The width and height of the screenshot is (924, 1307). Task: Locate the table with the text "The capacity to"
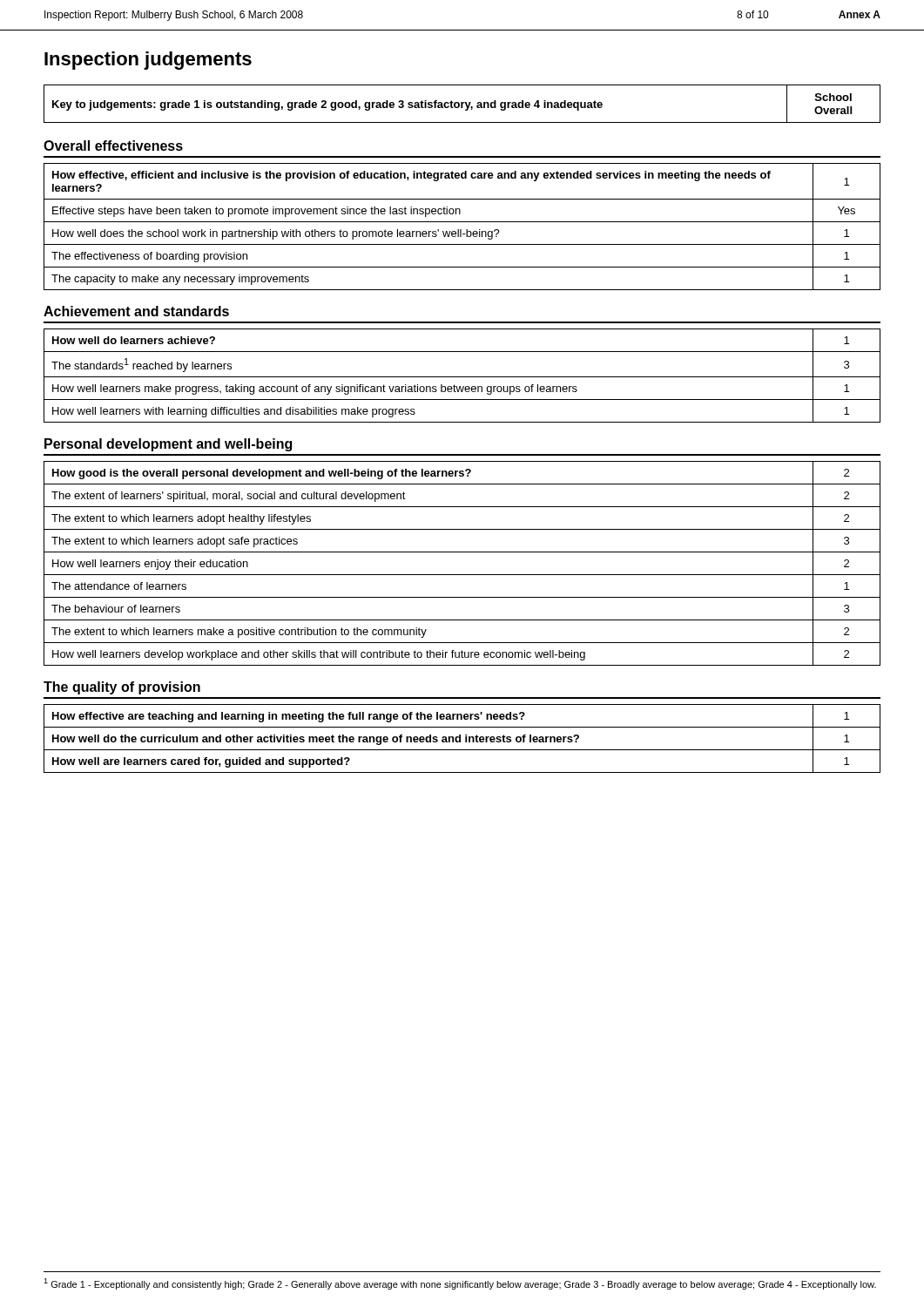(x=462, y=227)
